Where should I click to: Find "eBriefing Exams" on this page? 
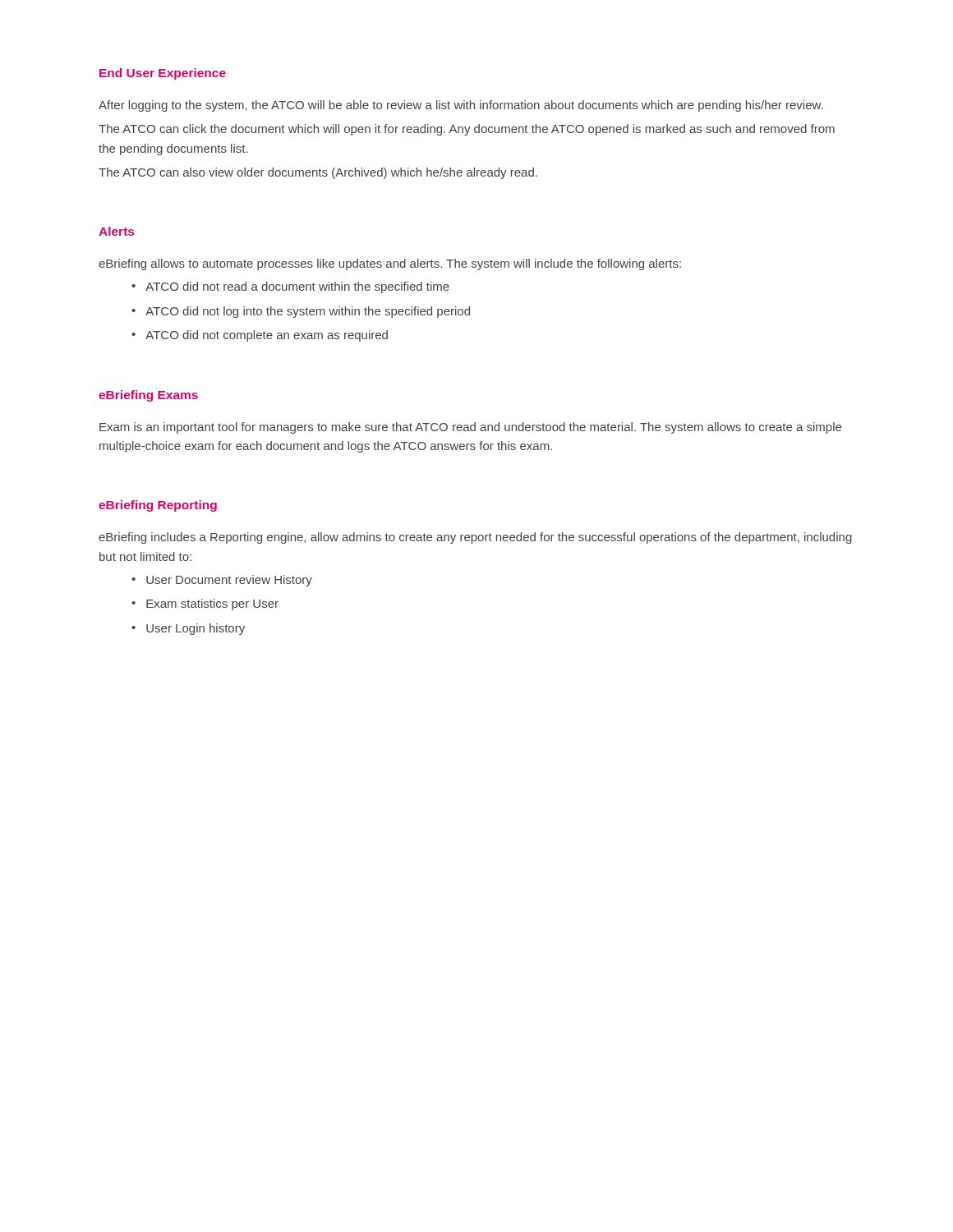pyautogui.click(x=148, y=394)
